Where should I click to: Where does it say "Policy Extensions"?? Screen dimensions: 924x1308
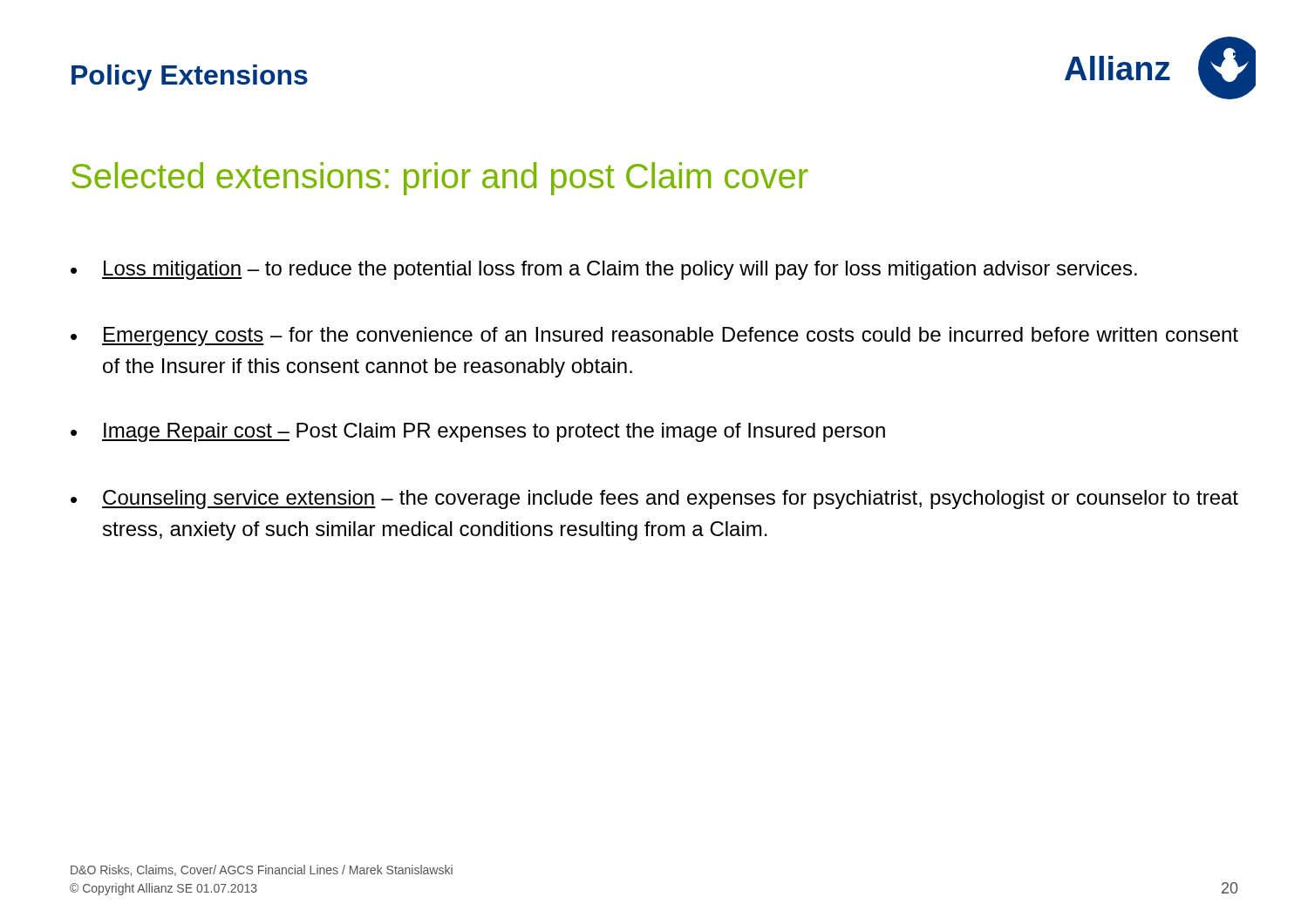(189, 75)
